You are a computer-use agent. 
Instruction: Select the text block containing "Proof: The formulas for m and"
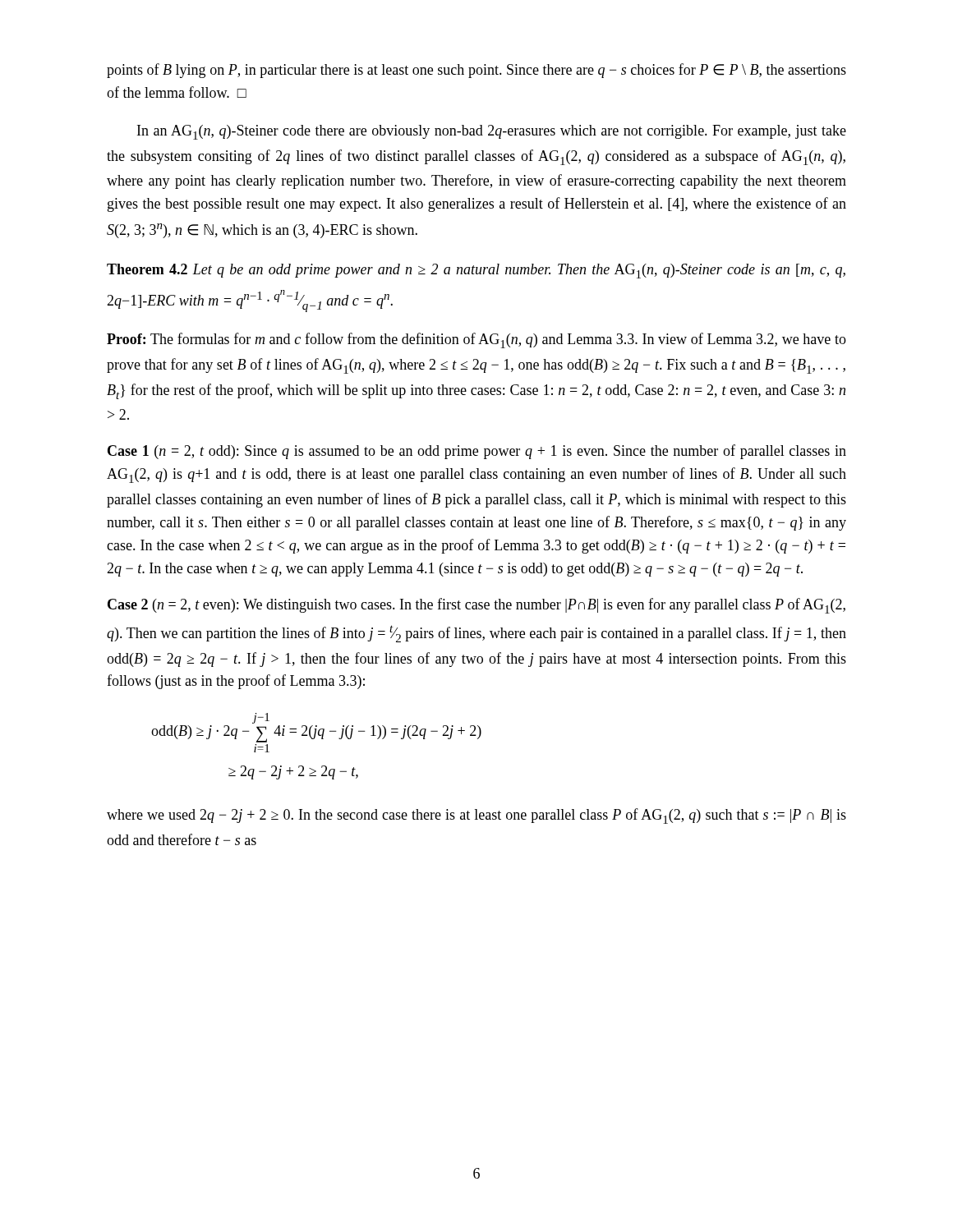click(x=476, y=377)
